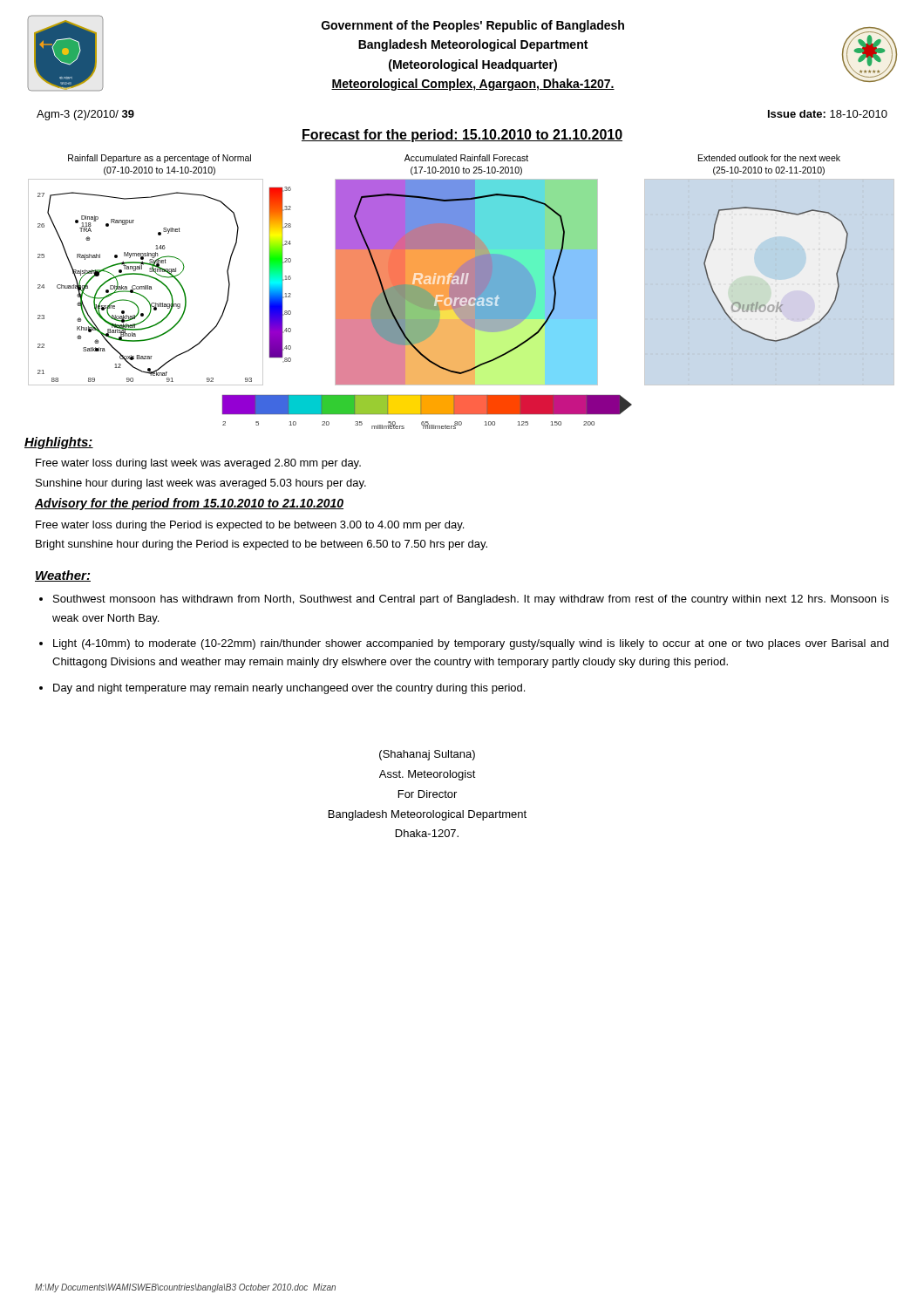Find the block on this page that starts "Sunshine hour during last"

[201, 483]
